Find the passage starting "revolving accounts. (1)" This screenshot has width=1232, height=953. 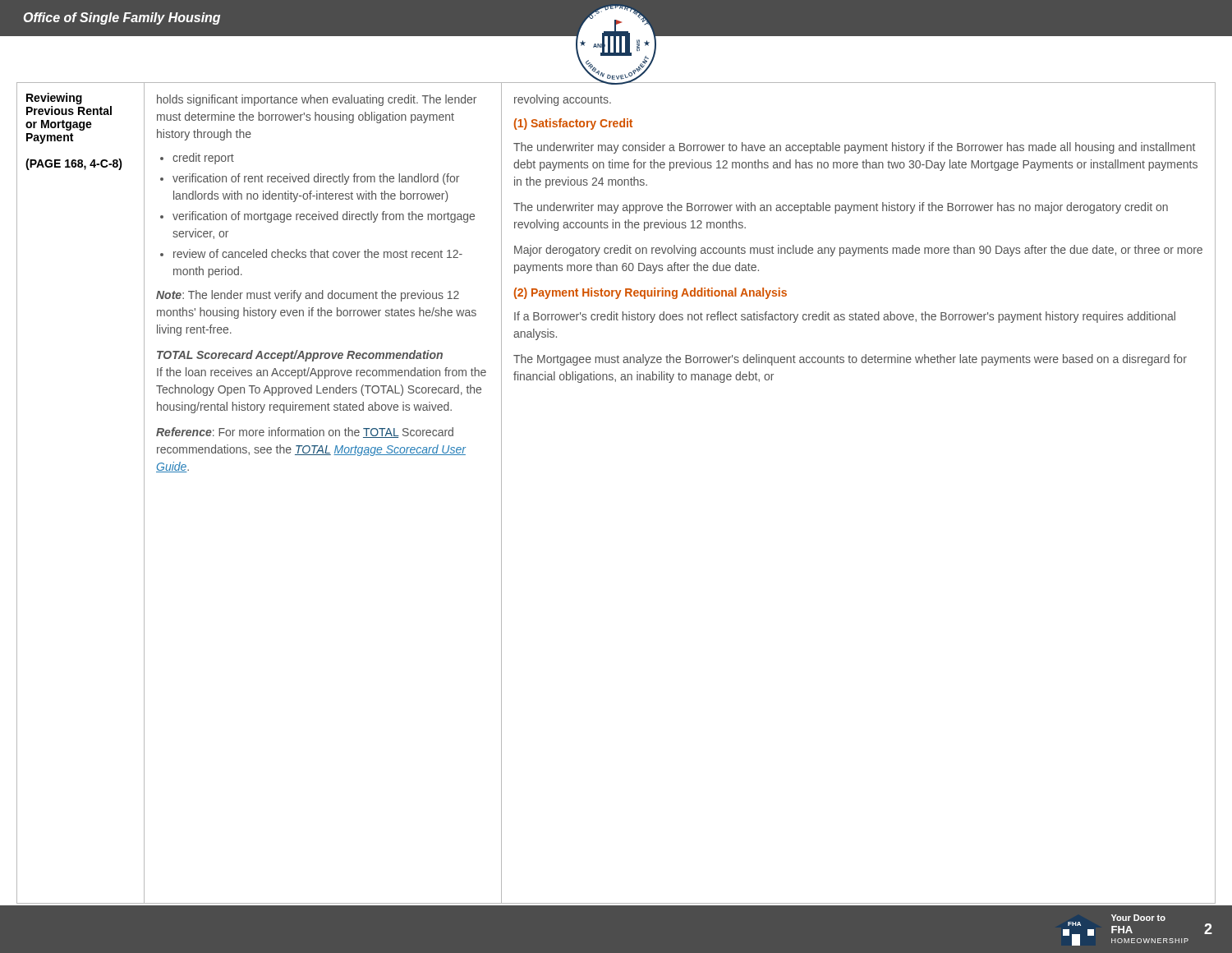point(858,238)
